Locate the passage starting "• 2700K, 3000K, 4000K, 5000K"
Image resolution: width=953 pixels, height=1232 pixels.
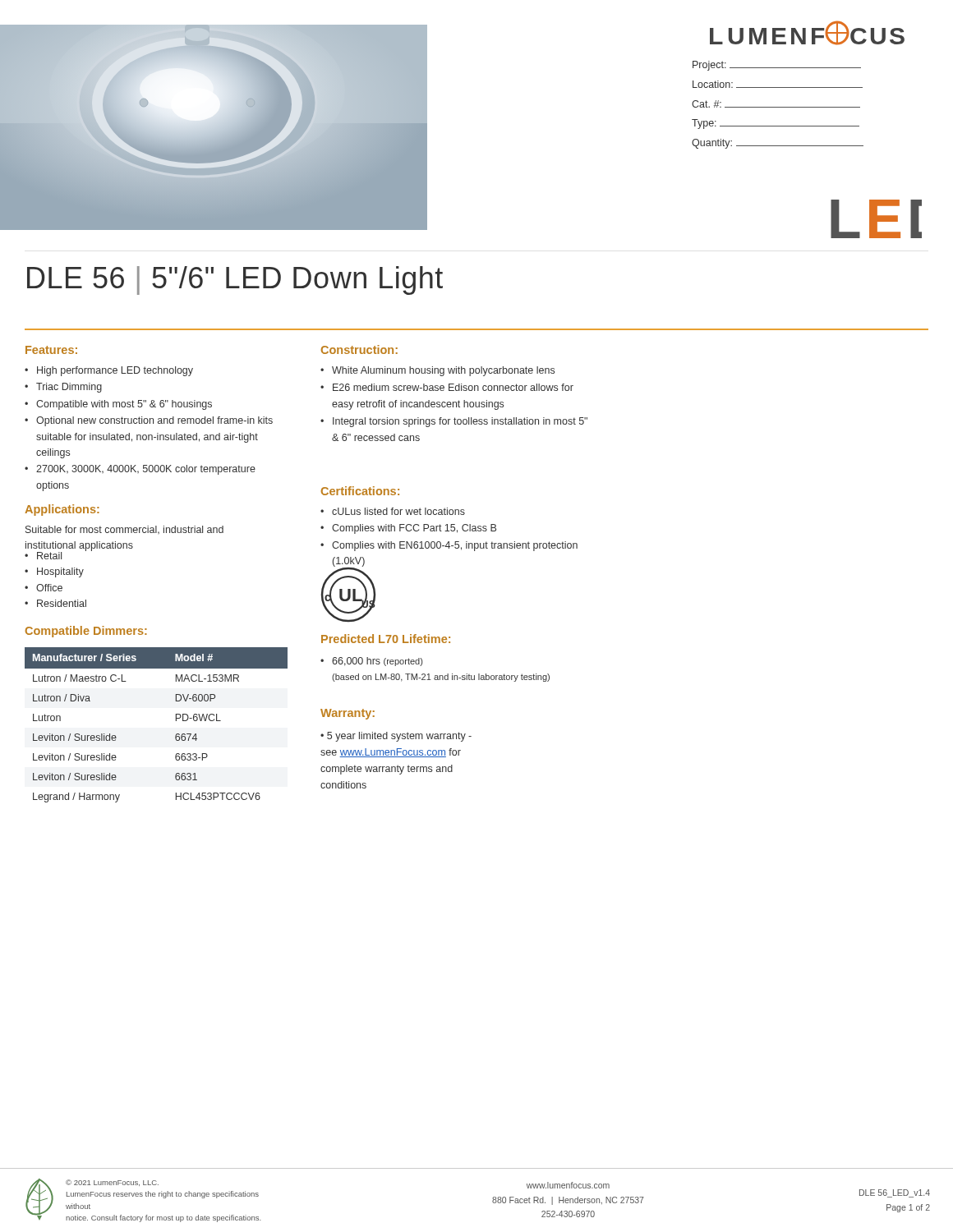pos(140,476)
